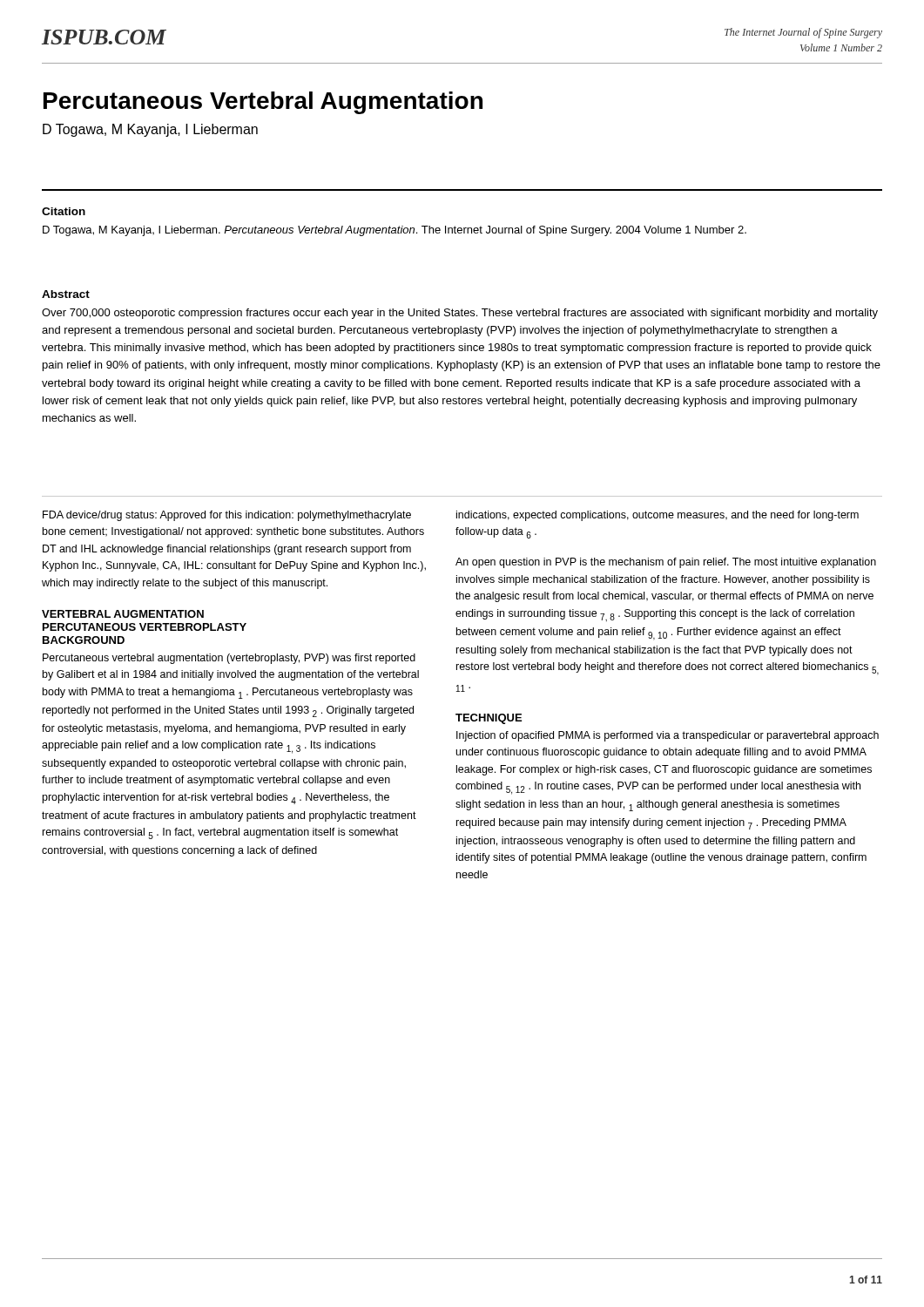Locate the block of text that opens with "An open question in"

click(x=667, y=625)
